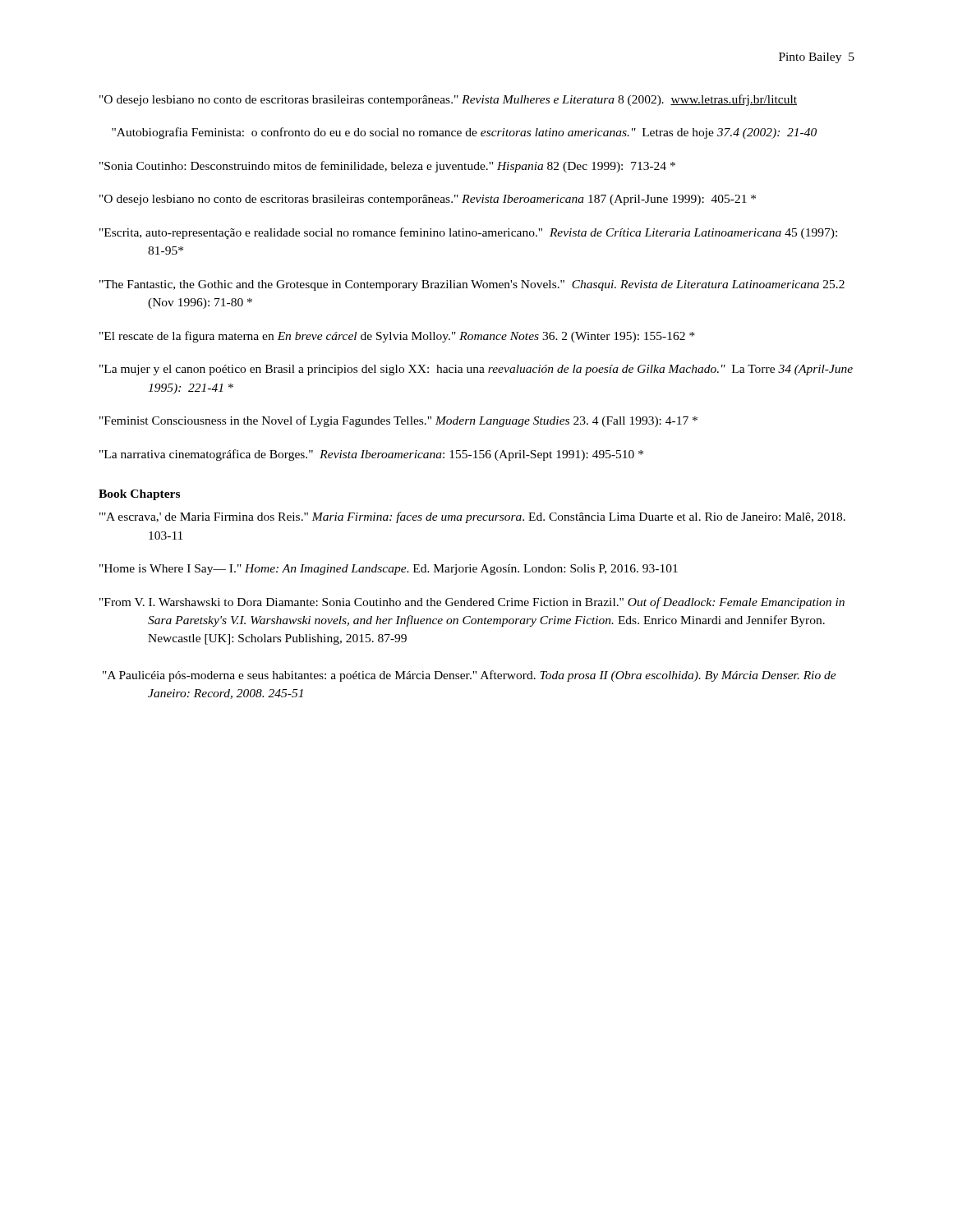Click on the list item that says ""A Paulicéia pós-moderna e seus"

tap(476, 684)
